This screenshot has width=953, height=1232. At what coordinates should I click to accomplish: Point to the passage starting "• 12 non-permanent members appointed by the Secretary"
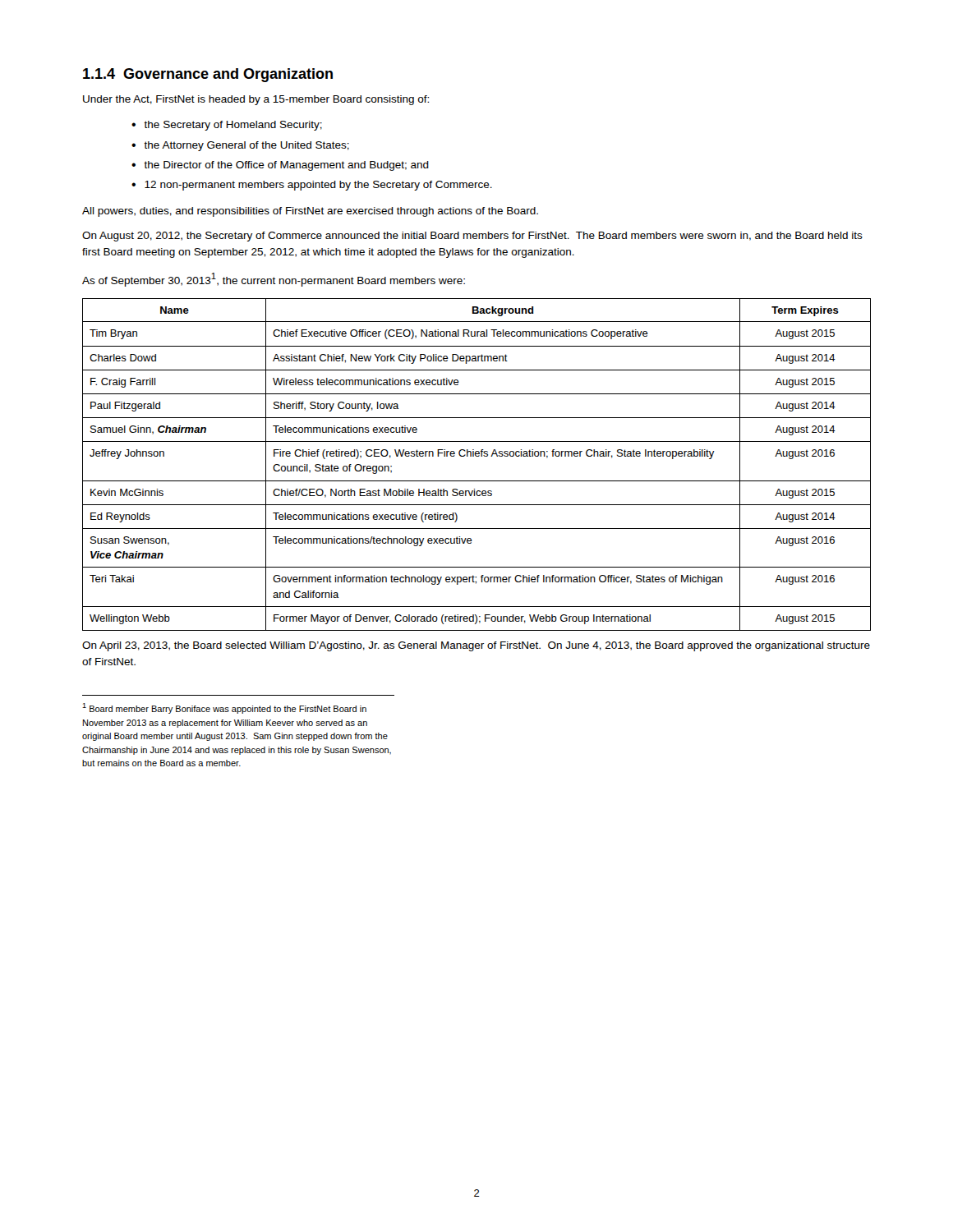pyautogui.click(x=312, y=185)
